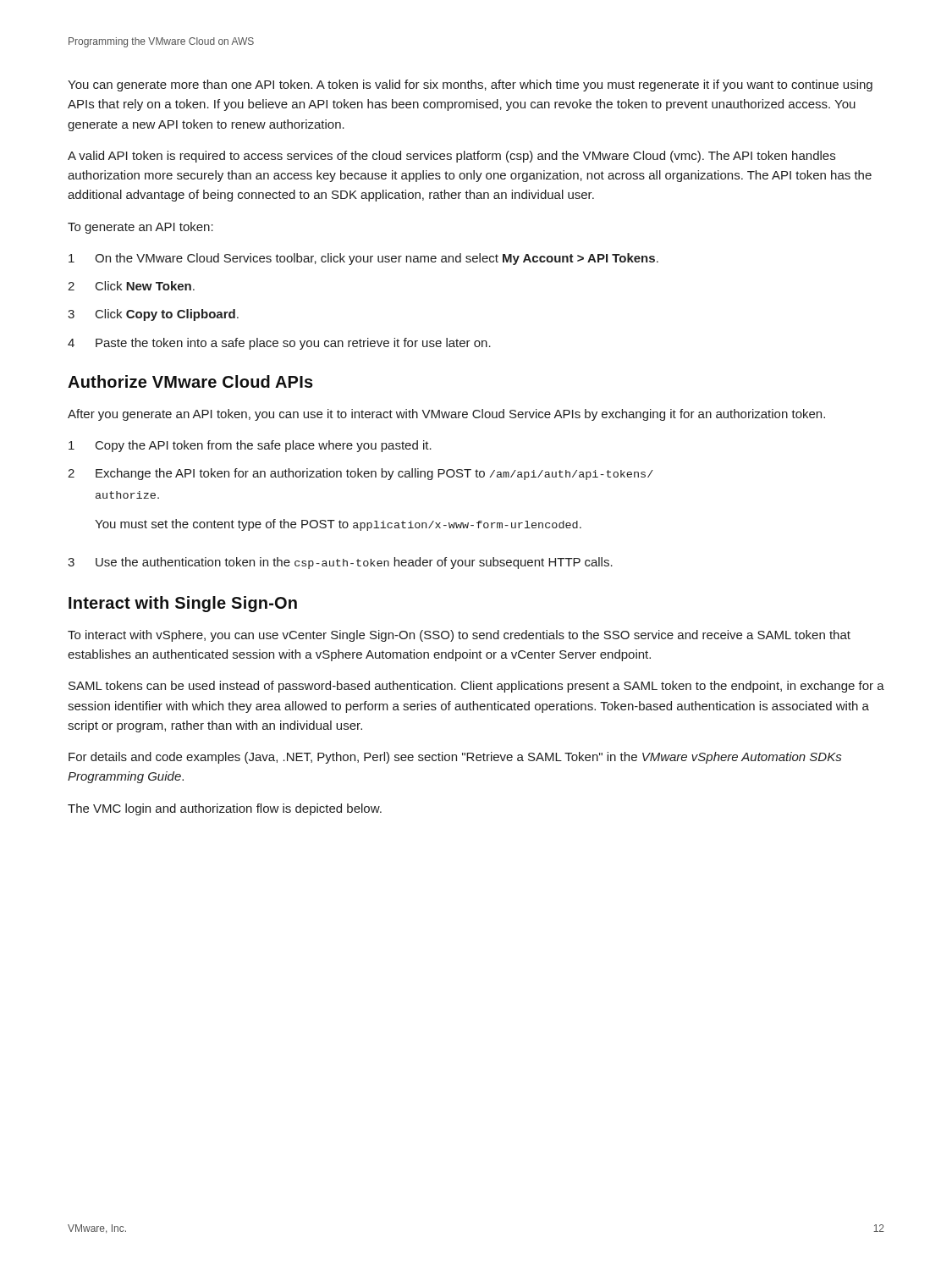Find the passage starting "To interact with vSphere,"
The height and width of the screenshot is (1270, 952).
476,645
